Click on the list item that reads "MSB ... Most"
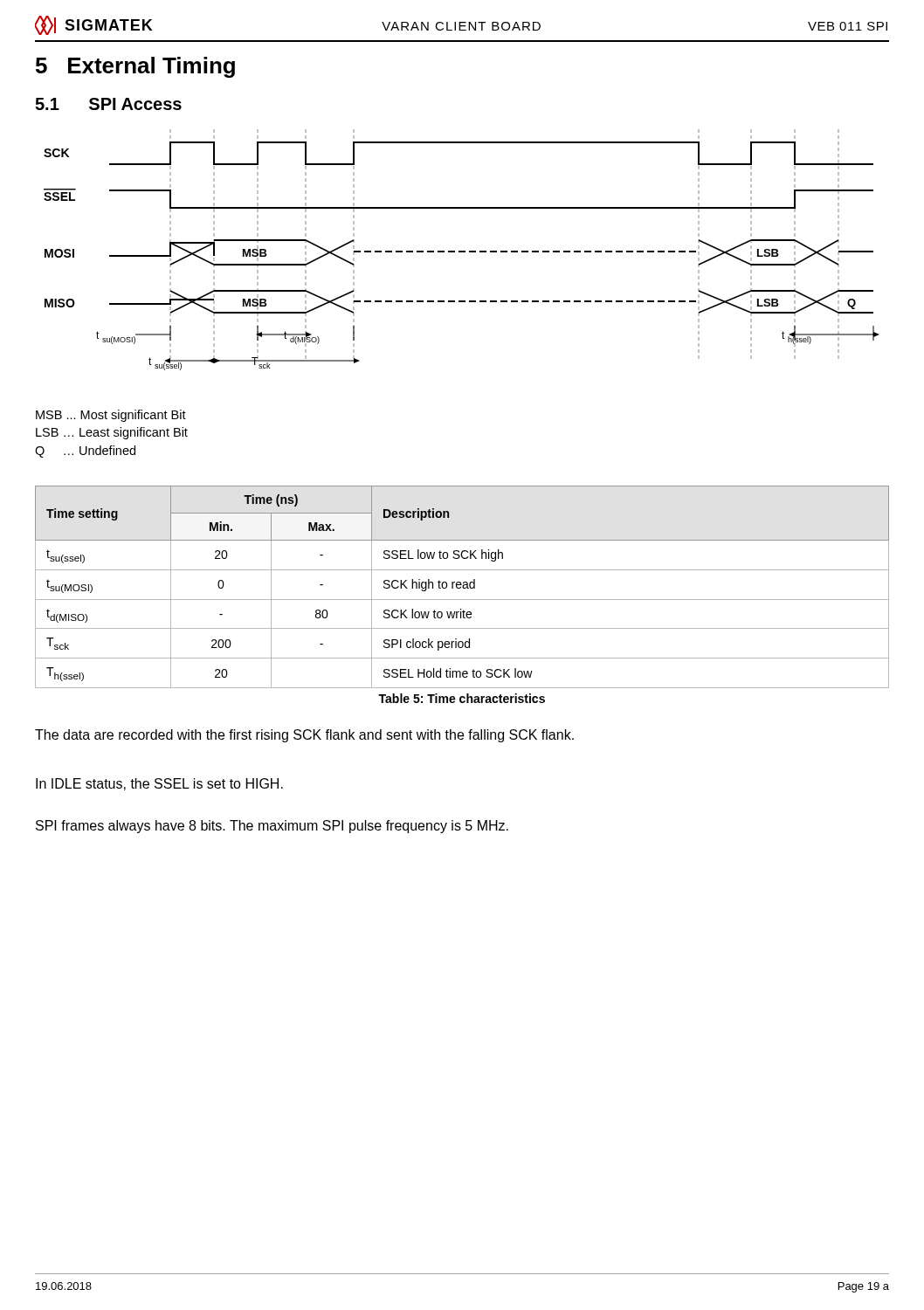 [x=110, y=415]
